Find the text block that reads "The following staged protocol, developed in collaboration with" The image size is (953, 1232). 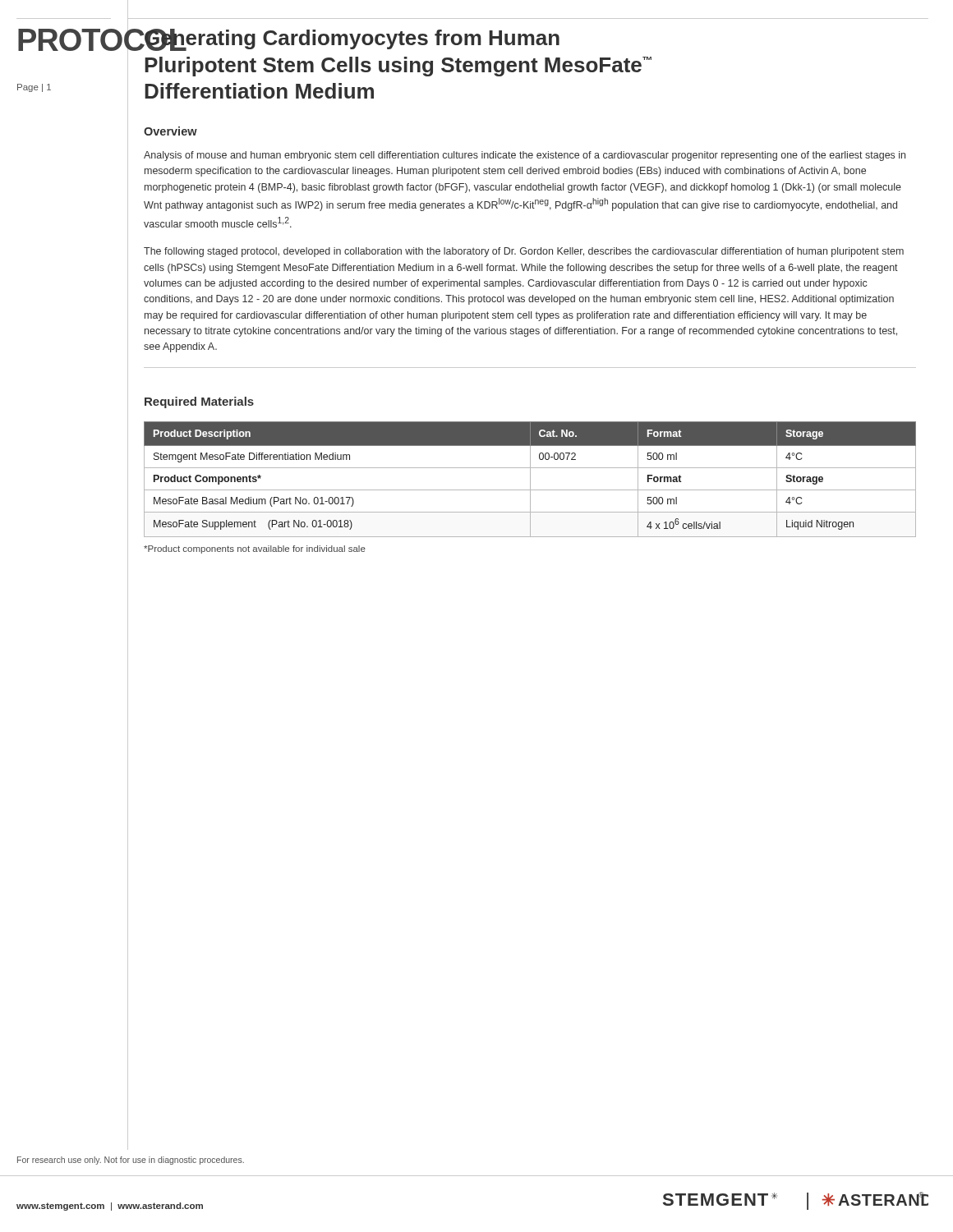[x=530, y=300]
